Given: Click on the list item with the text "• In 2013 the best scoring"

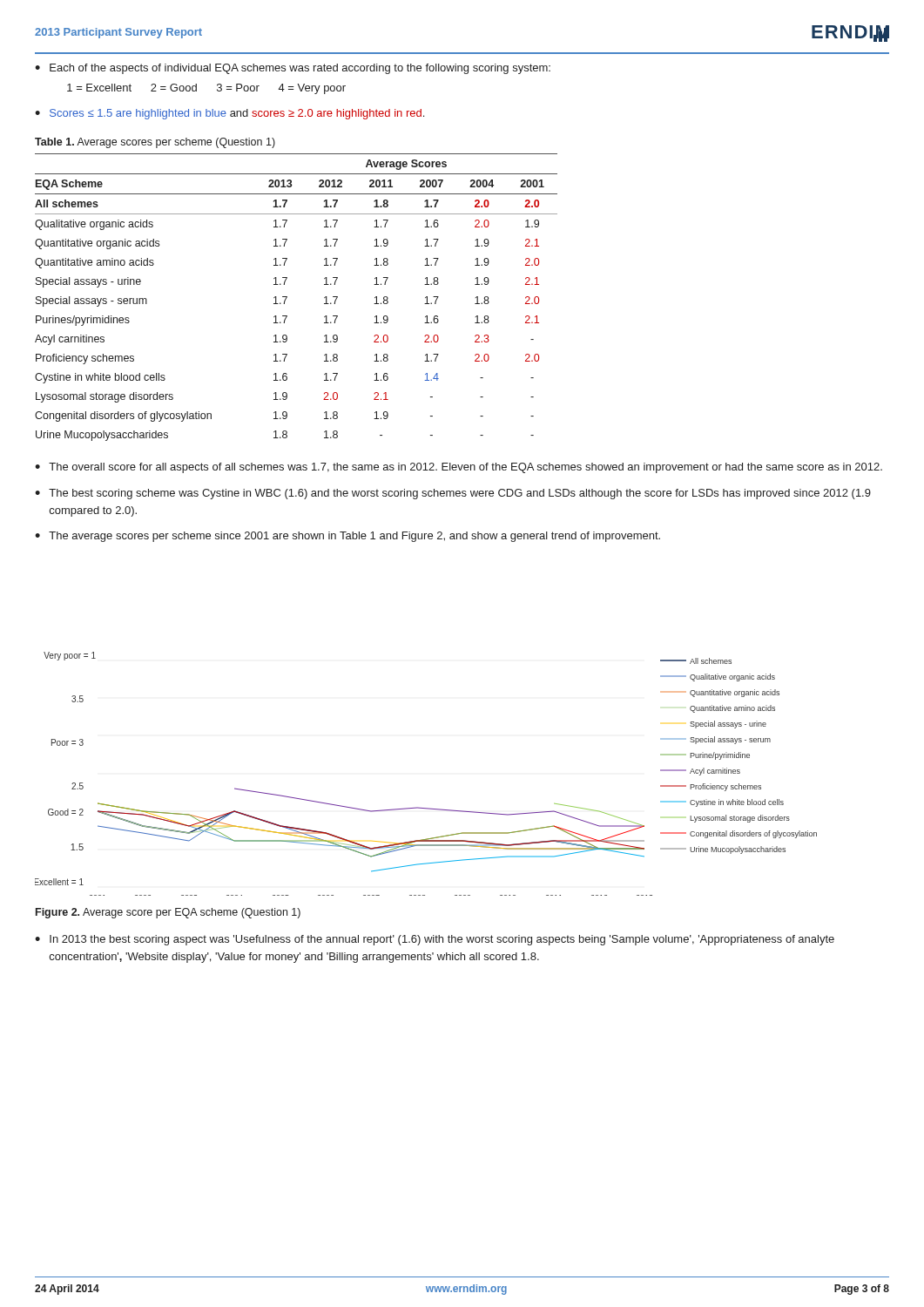Looking at the screenshot, I should click(462, 948).
